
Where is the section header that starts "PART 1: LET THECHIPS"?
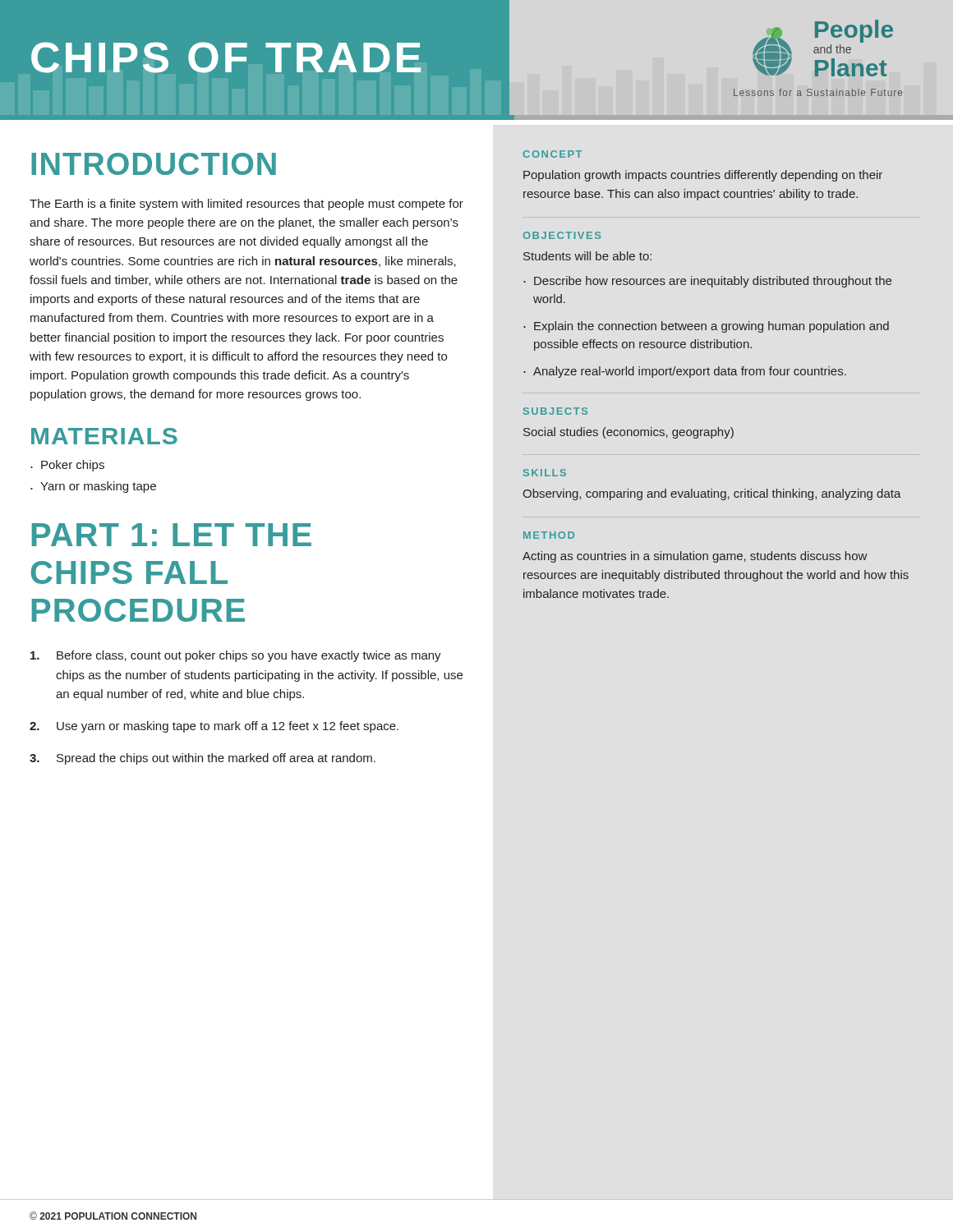pos(172,535)
